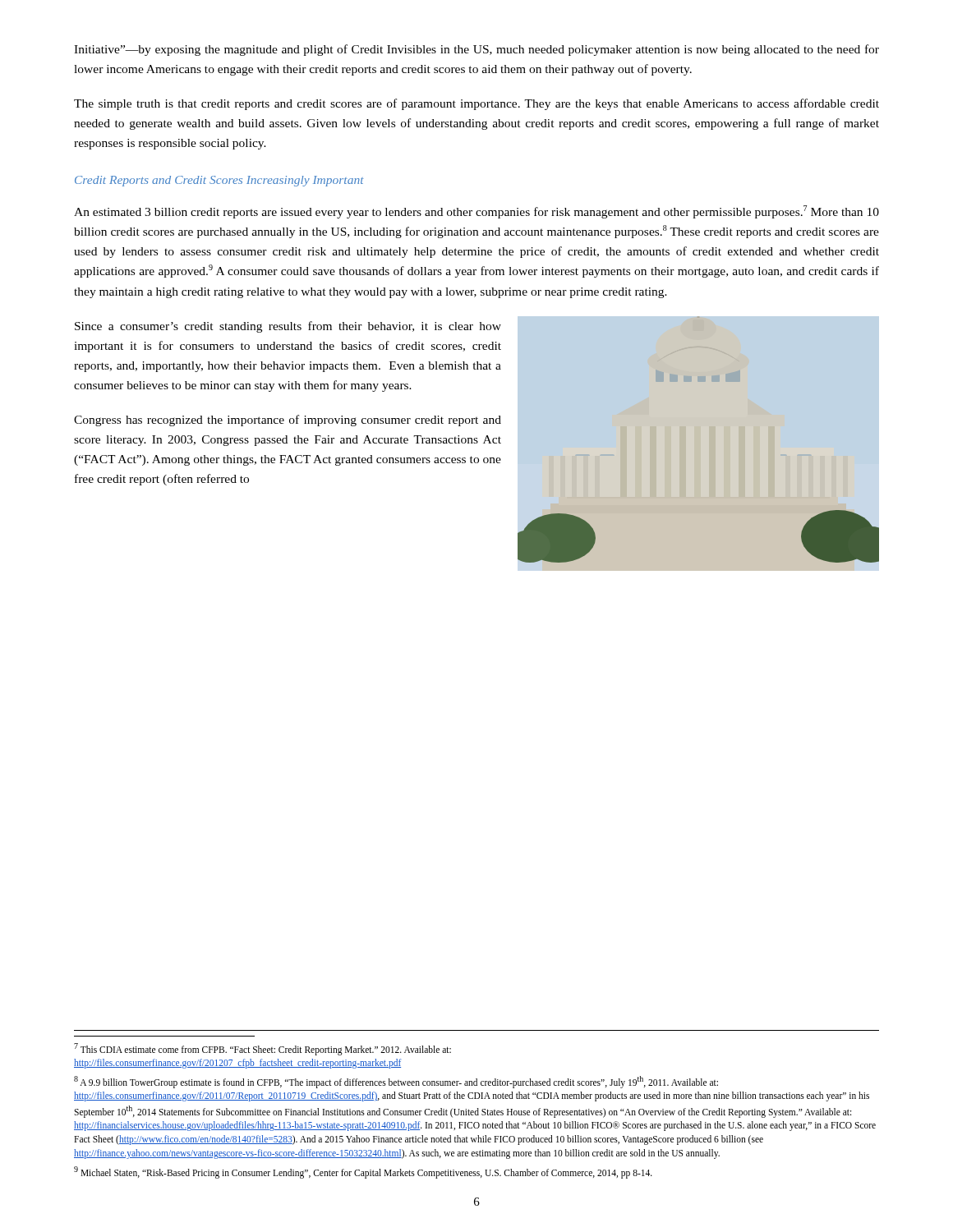Viewport: 953px width, 1232px height.
Task: Locate the text block that says "Since a consumer’s credit standing results"
Action: point(288,355)
